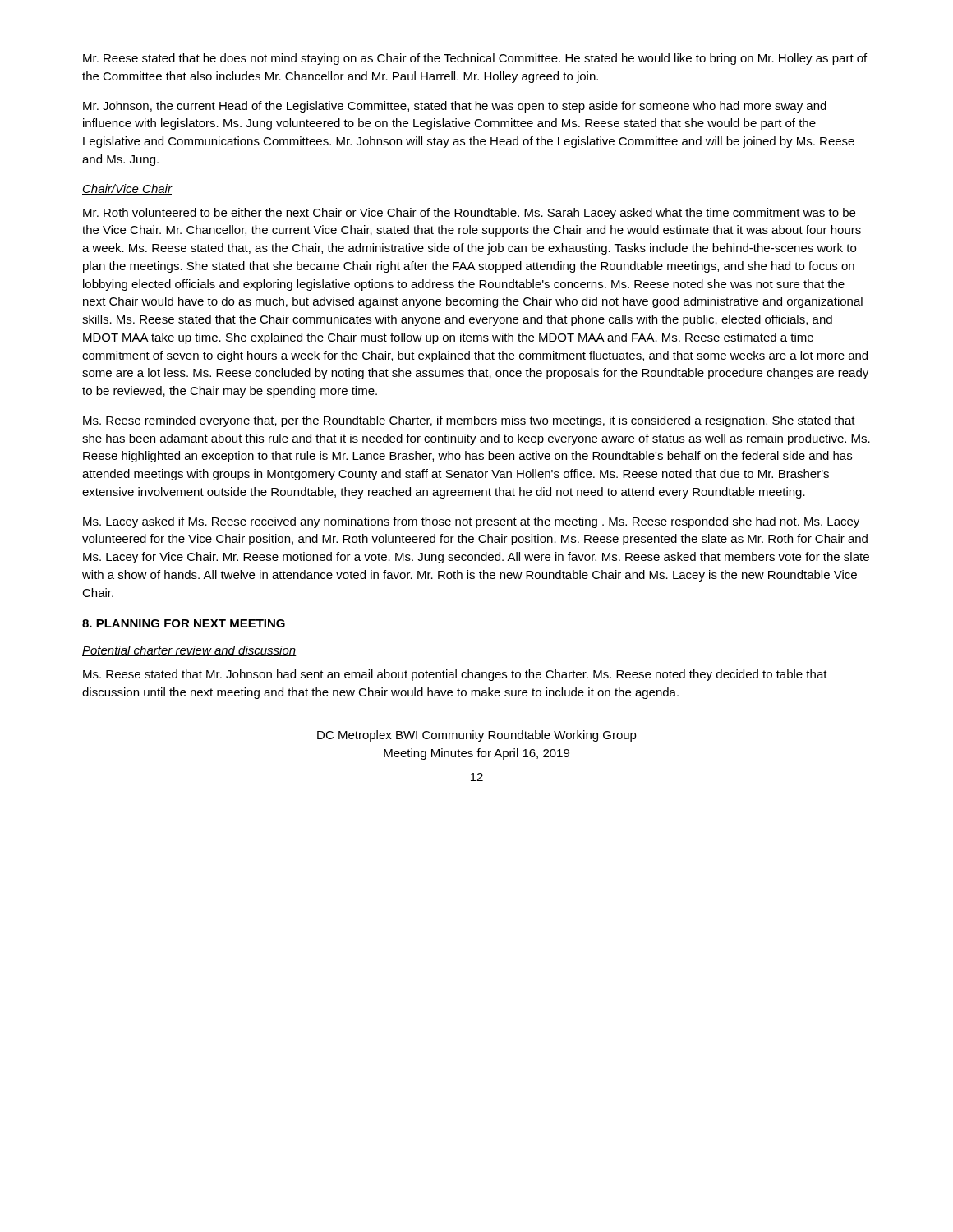Click on the element starting "Chair/Vice Chair"
Image resolution: width=953 pixels, height=1232 pixels.
point(127,188)
